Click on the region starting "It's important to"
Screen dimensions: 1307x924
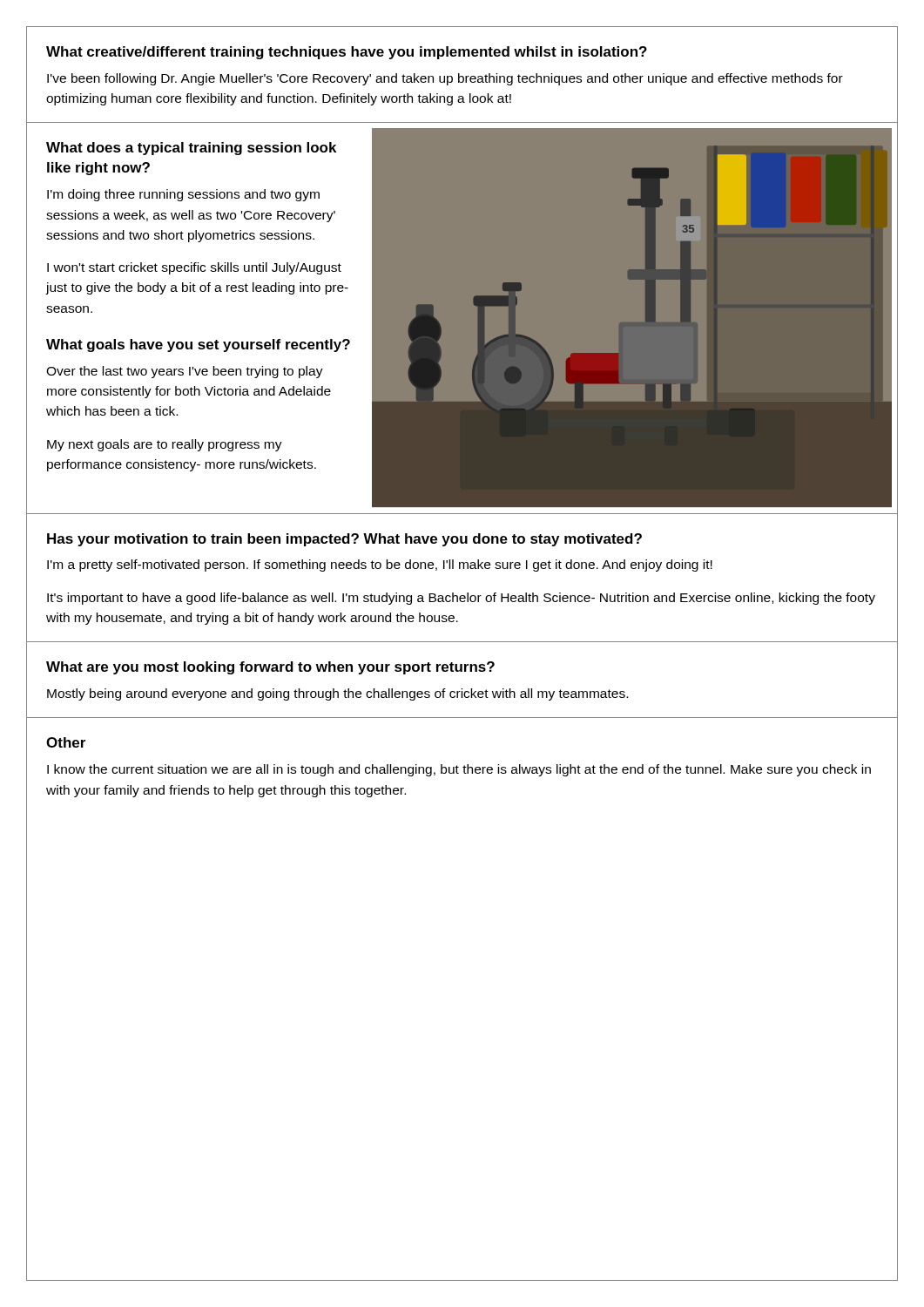point(461,607)
